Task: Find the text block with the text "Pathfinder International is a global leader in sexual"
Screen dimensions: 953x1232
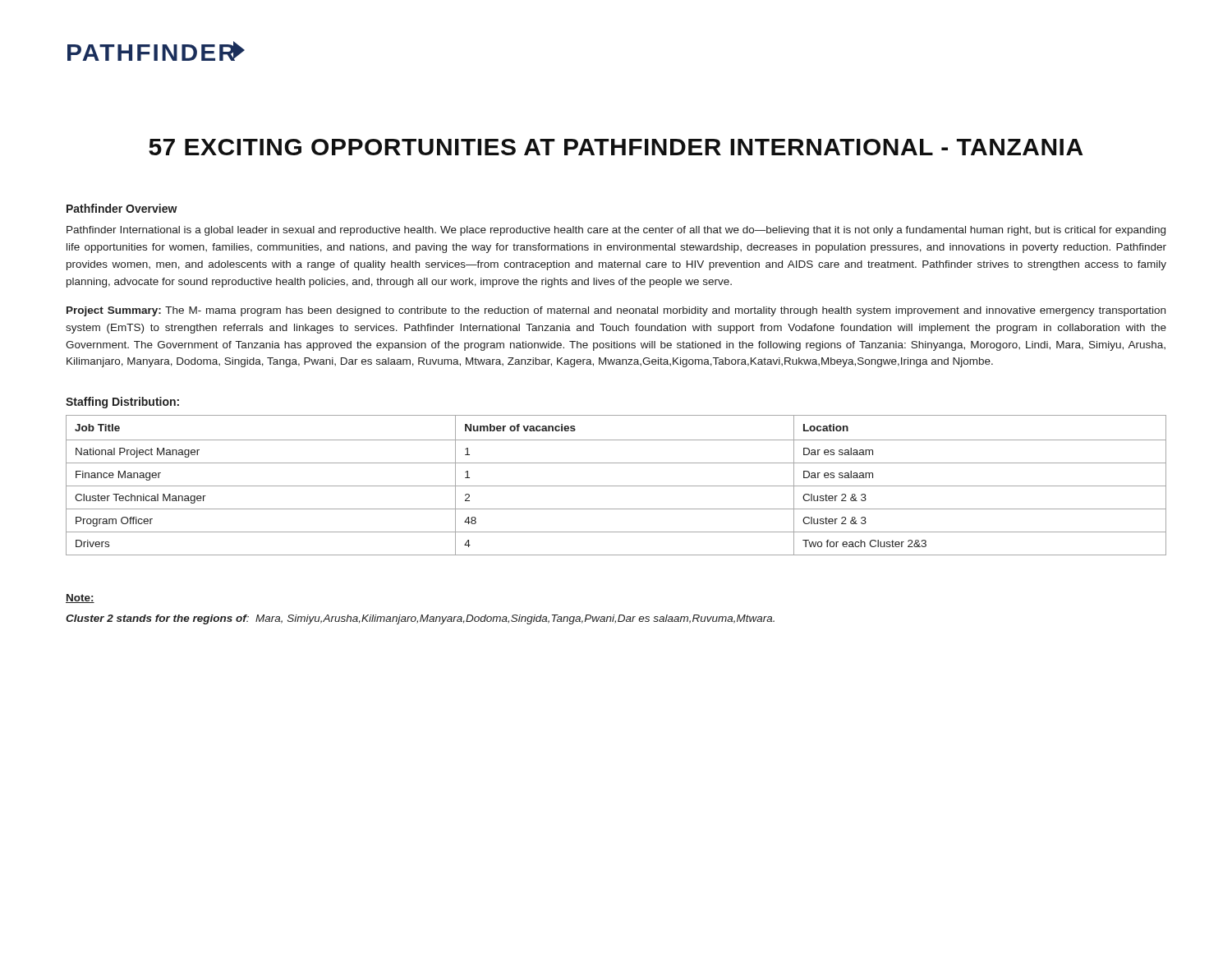Action: pyautogui.click(x=616, y=255)
